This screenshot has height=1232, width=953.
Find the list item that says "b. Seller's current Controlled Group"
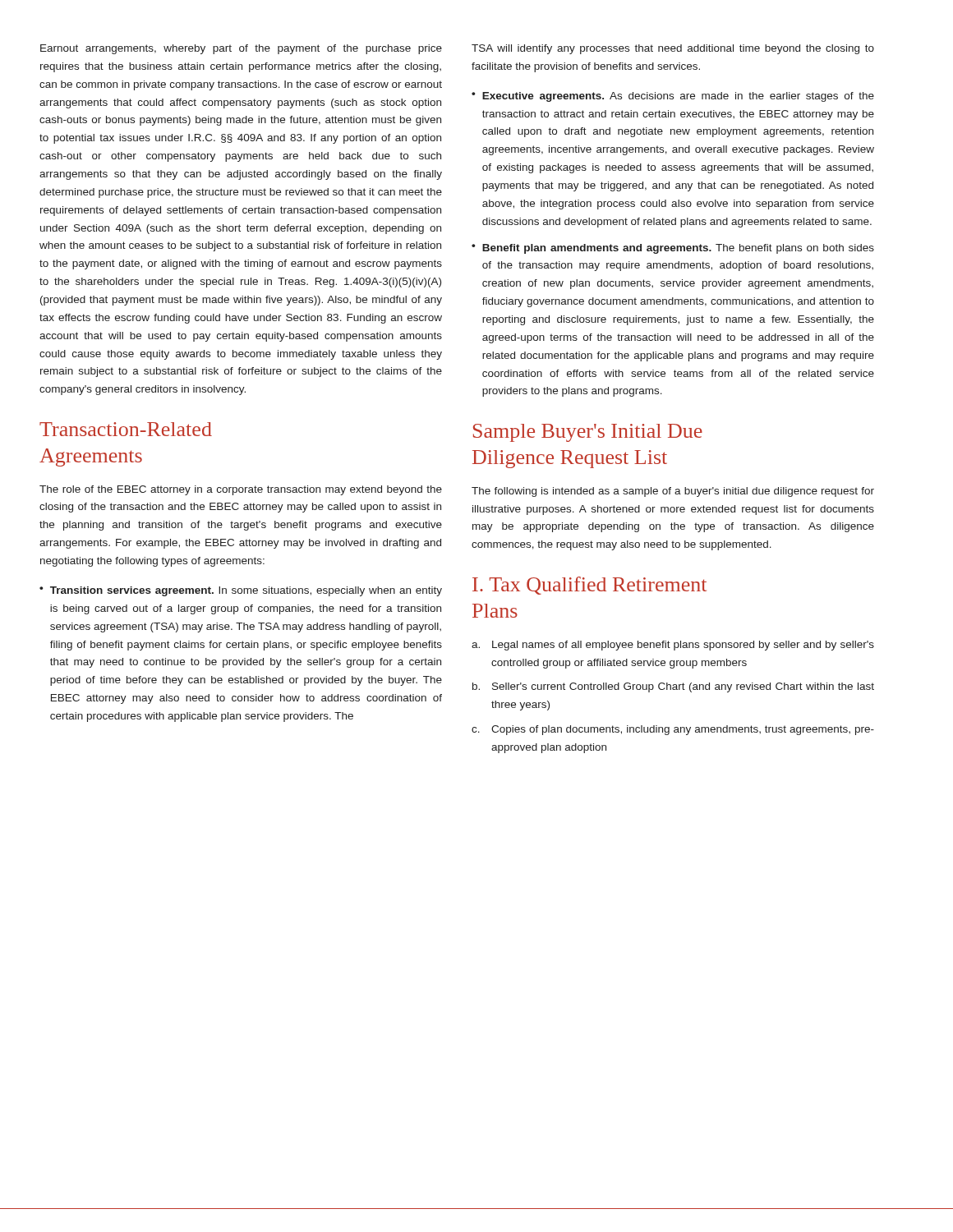pos(673,696)
